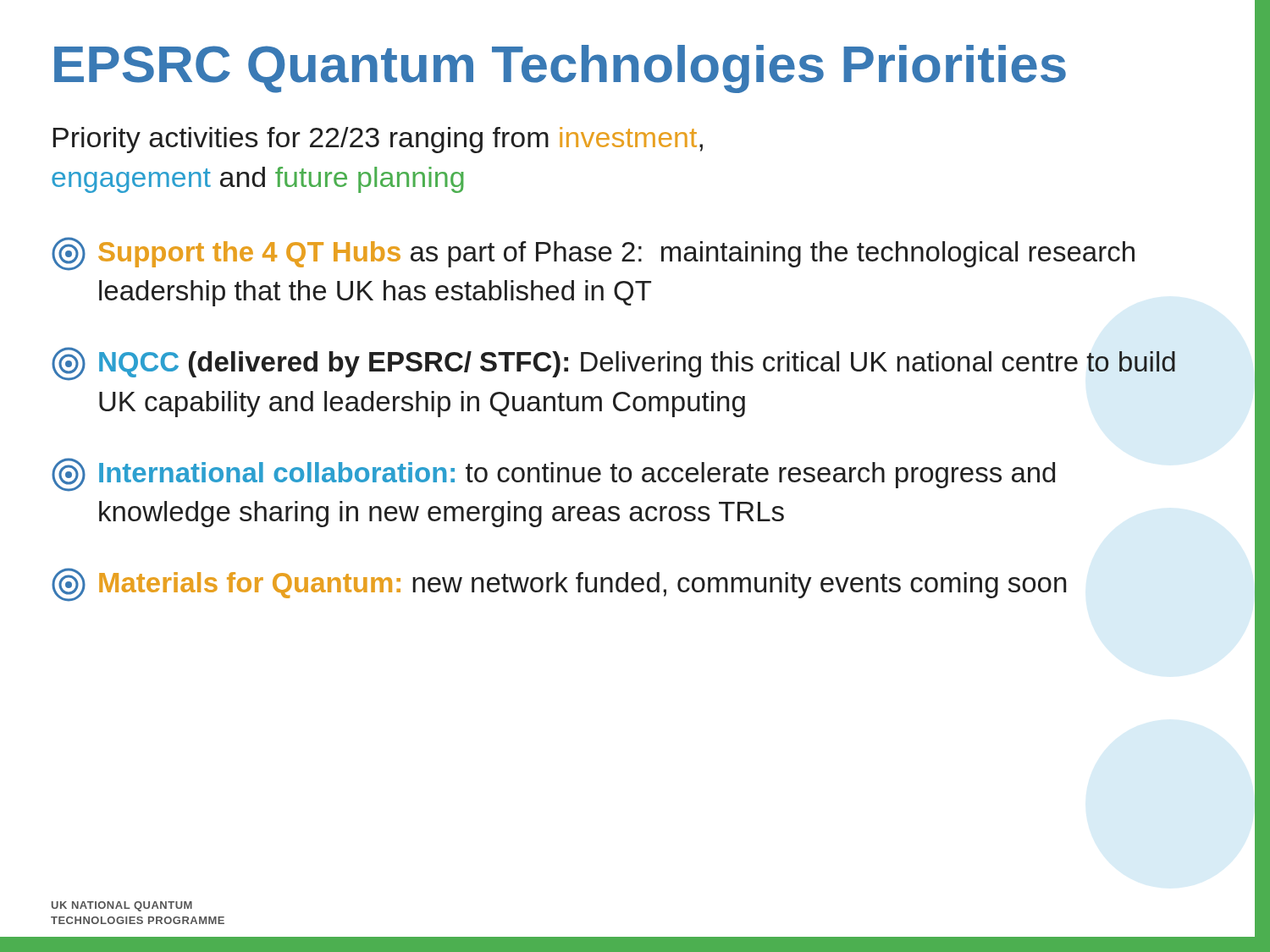
Task: Locate the text "EPSRC Quantum Technologies Priorities"
Action: (559, 64)
